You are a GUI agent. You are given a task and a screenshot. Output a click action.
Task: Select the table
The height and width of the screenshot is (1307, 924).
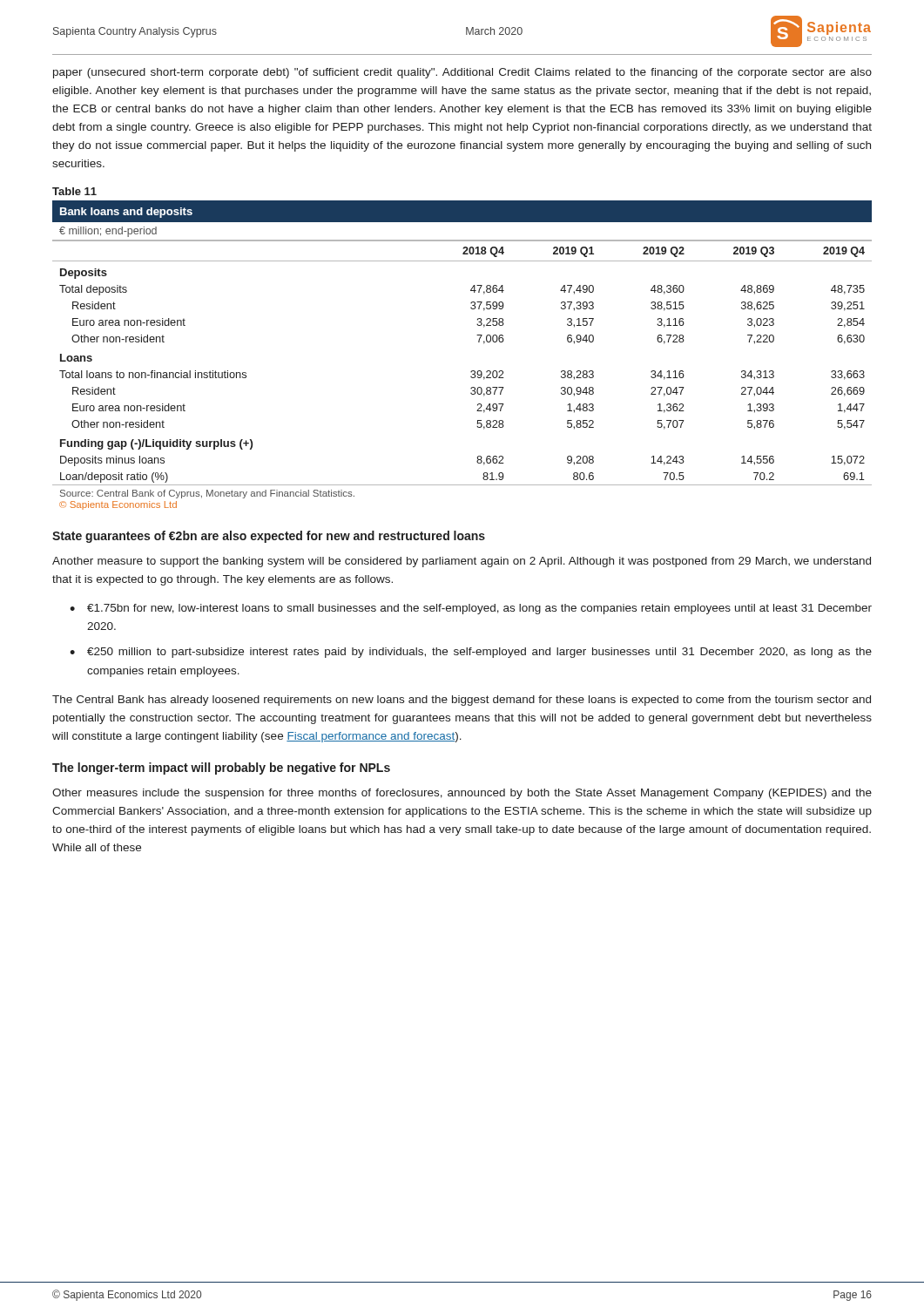(462, 357)
